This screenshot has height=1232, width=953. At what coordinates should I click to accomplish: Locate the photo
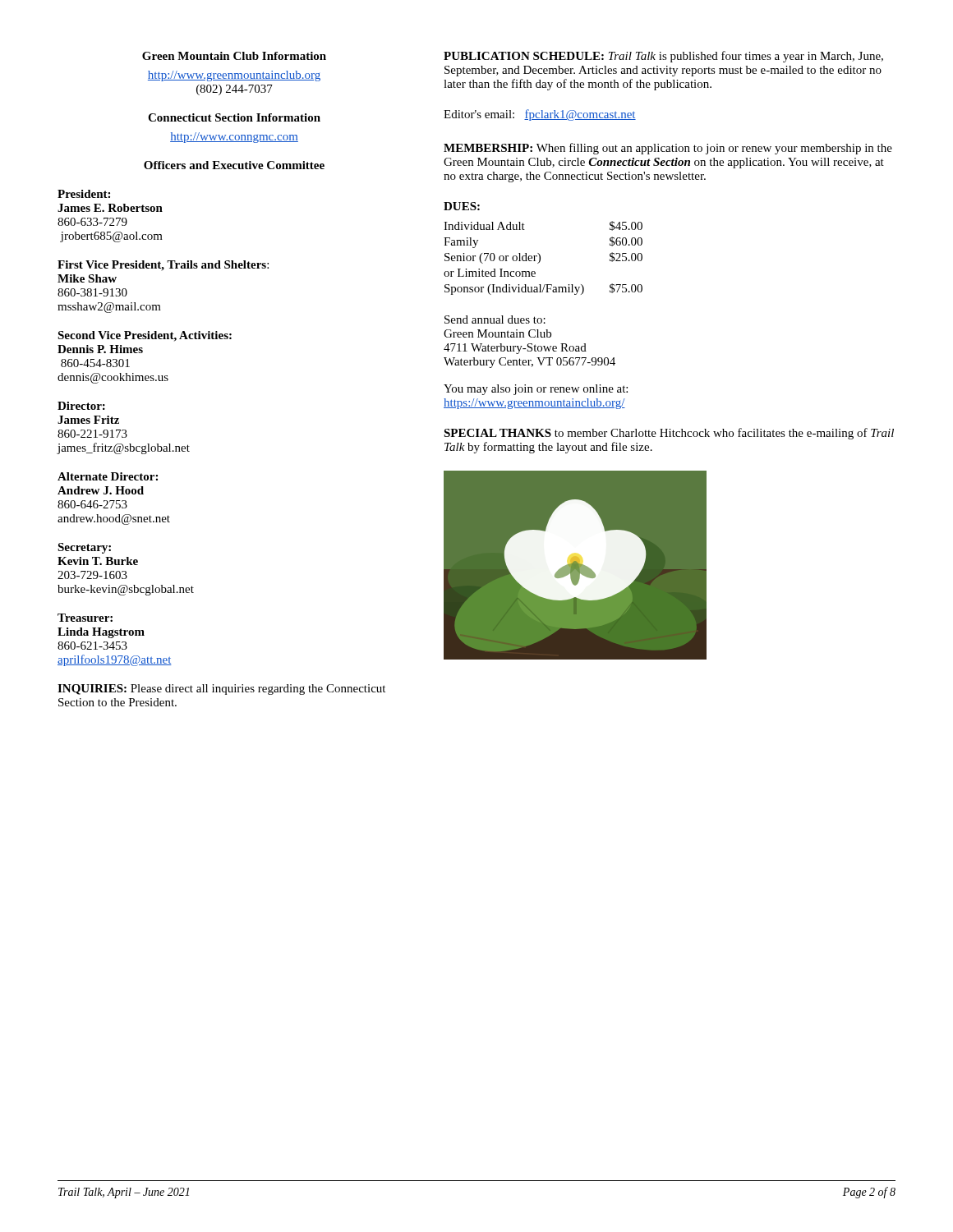pos(575,565)
